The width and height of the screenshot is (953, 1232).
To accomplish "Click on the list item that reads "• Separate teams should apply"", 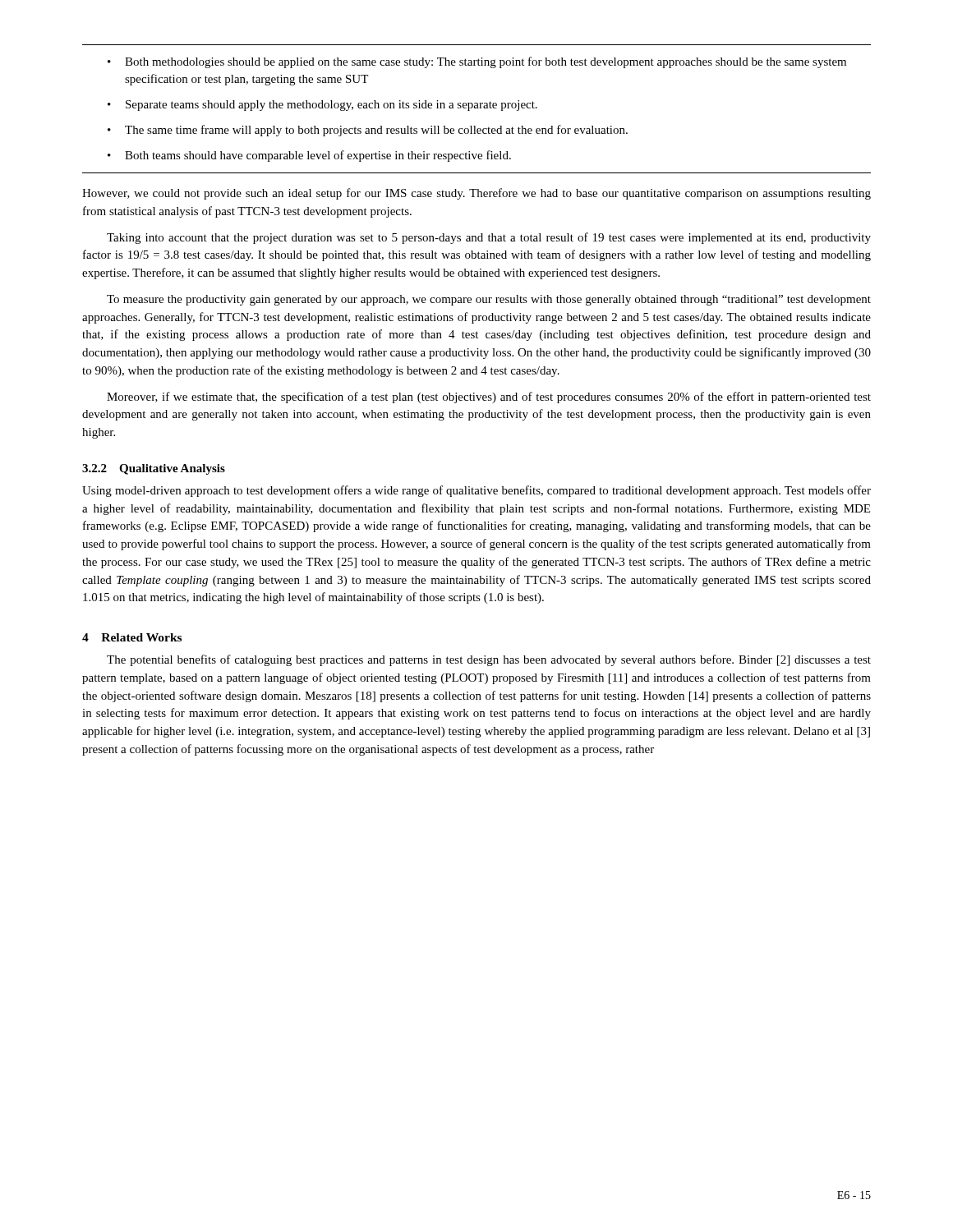I will [x=489, y=105].
